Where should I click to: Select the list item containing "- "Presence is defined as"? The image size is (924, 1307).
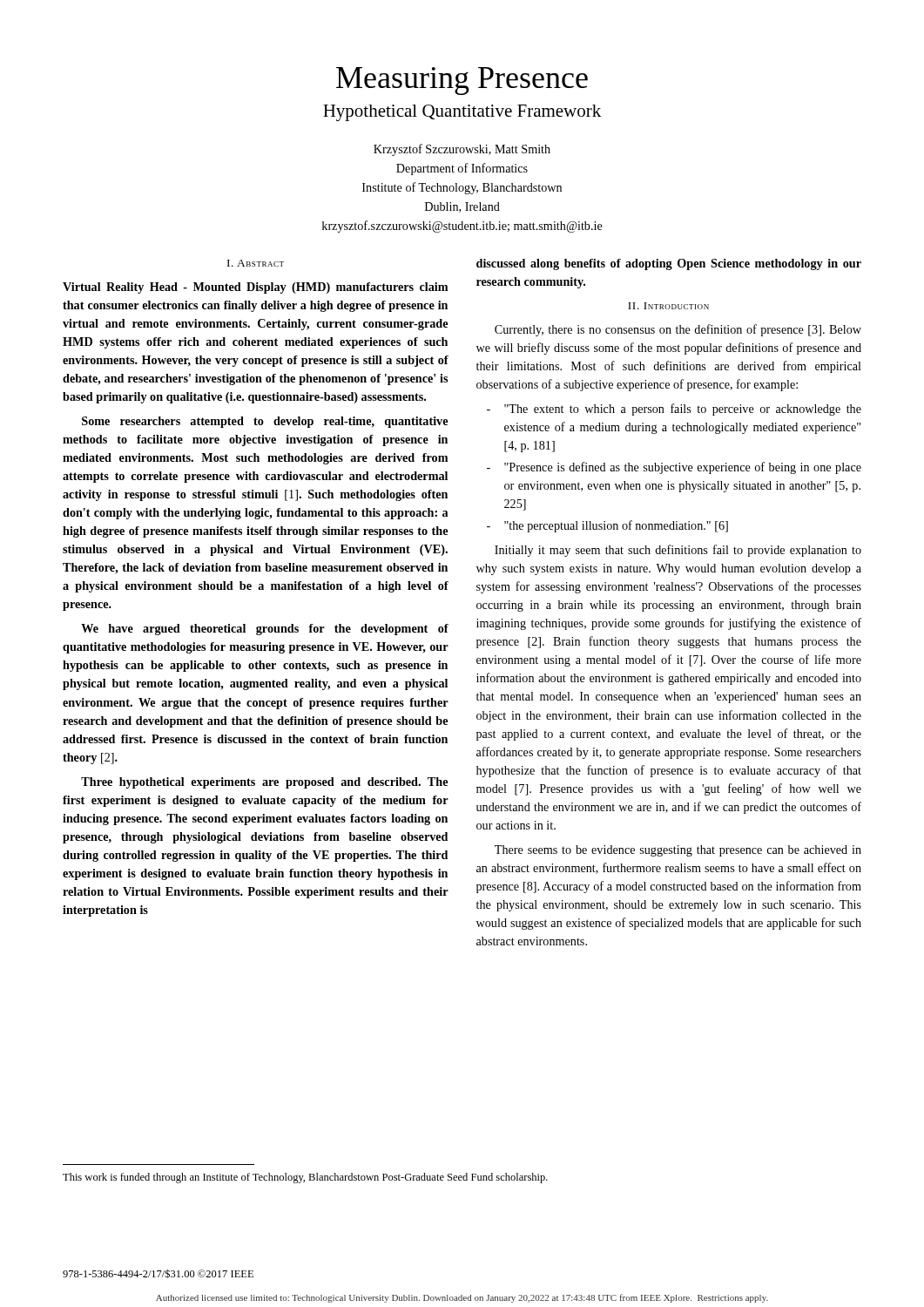coord(674,486)
